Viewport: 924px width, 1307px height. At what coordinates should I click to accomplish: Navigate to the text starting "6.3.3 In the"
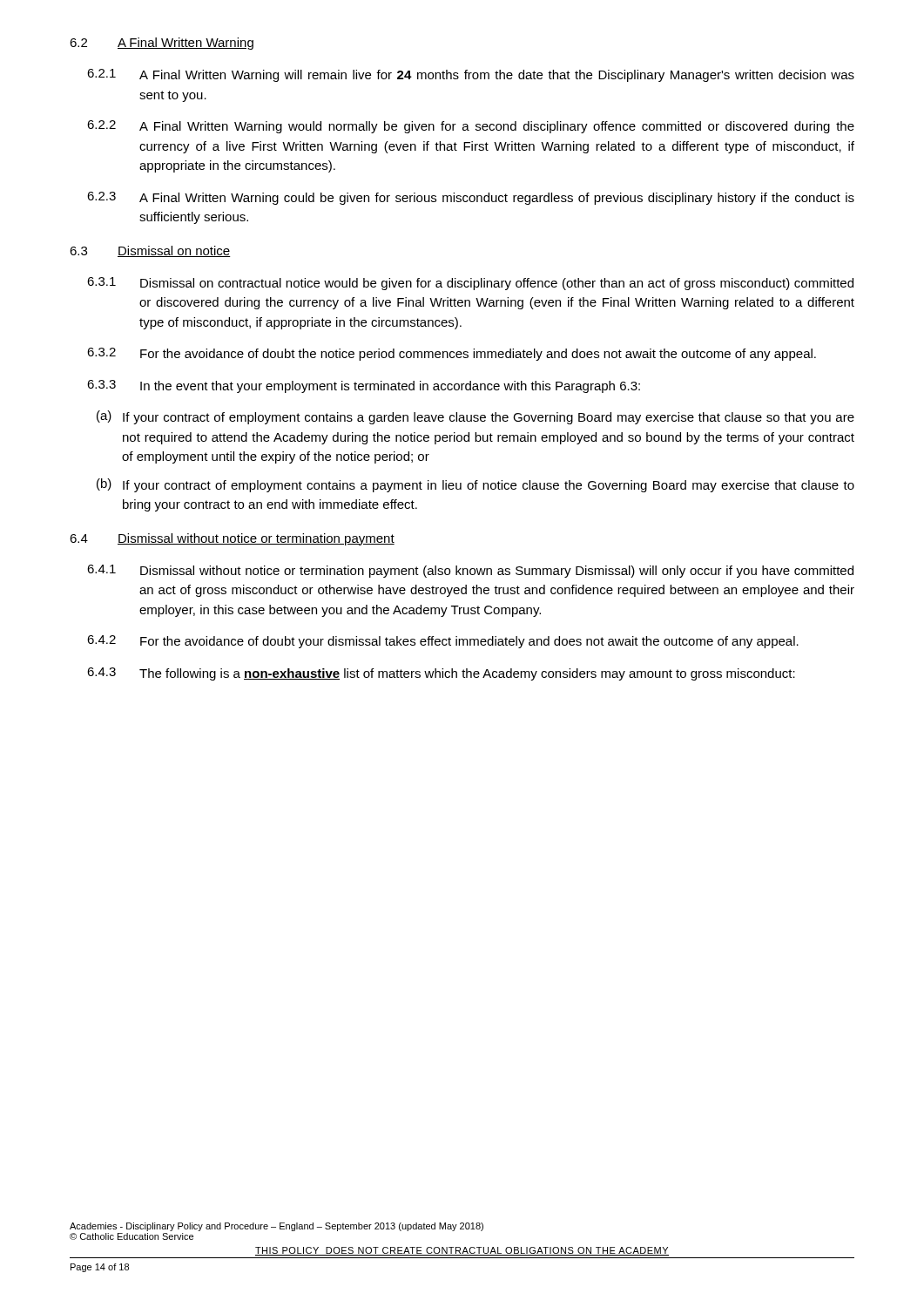(471, 386)
